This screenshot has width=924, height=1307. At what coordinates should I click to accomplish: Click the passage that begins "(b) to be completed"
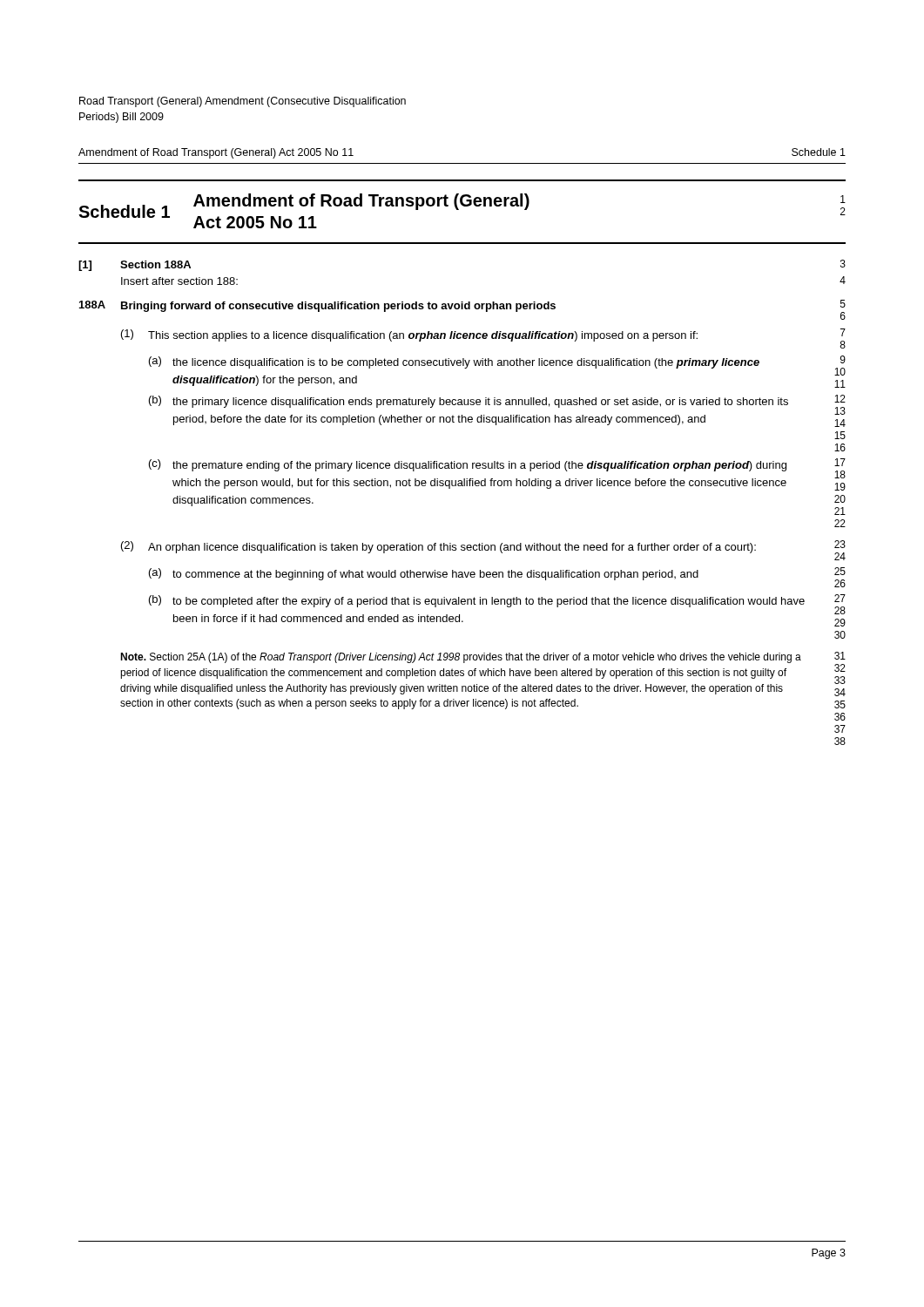click(462, 617)
